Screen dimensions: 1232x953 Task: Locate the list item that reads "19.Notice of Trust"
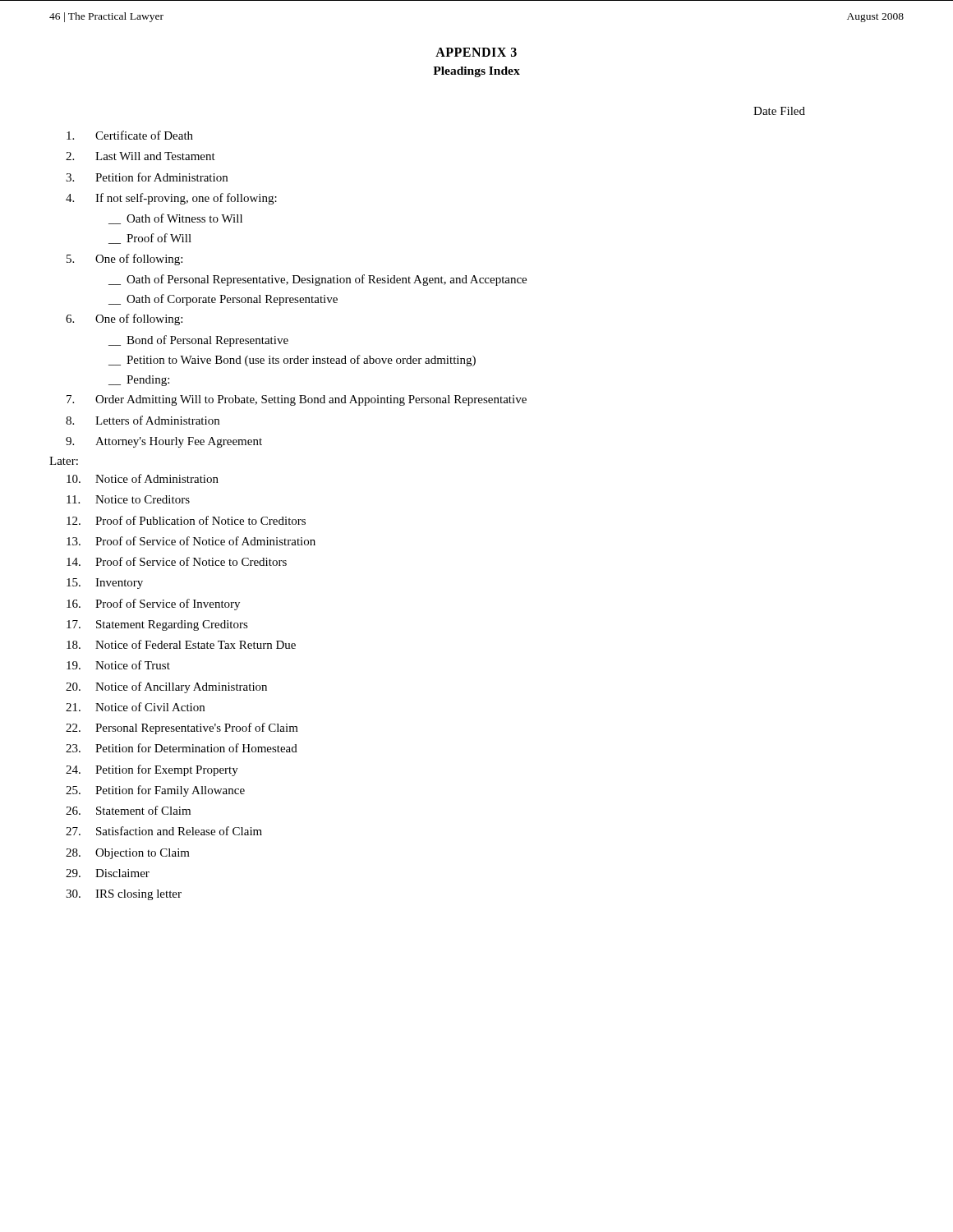tap(118, 665)
